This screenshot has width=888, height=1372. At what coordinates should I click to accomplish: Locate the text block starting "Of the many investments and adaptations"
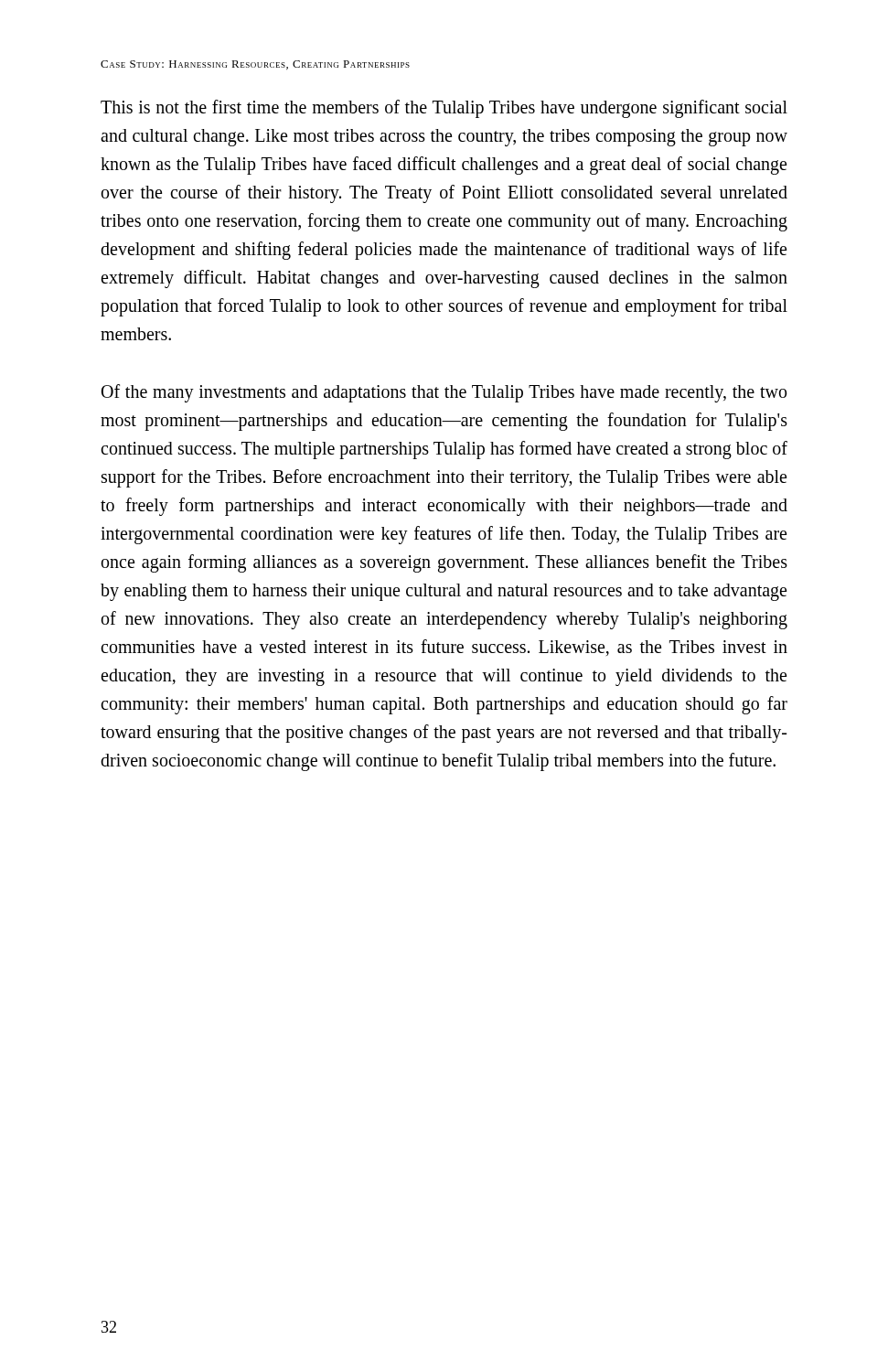[444, 576]
